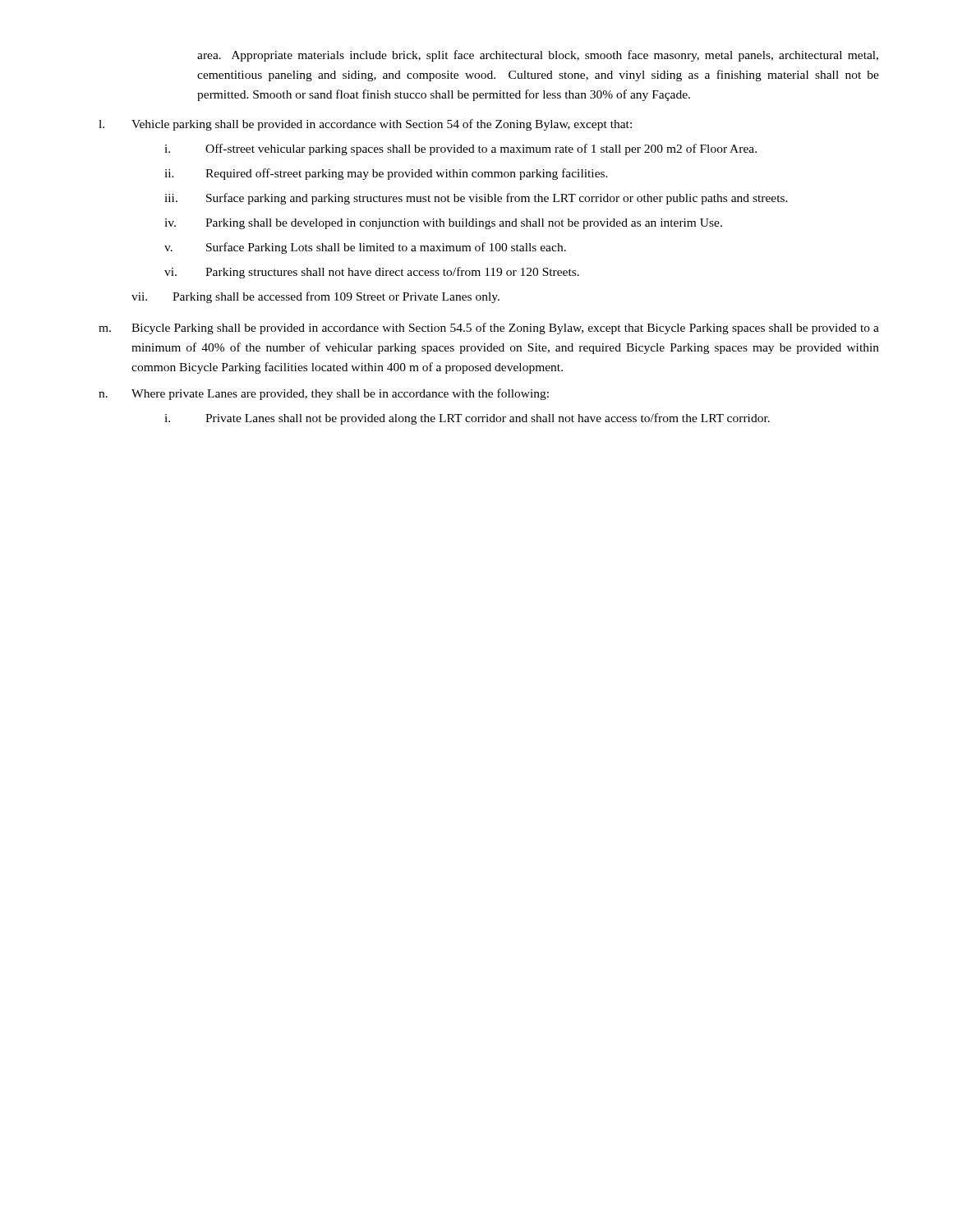Where is the passage that starts "l. Vehicle parking shall be provided in"?
The image size is (953, 1232).
489,213
